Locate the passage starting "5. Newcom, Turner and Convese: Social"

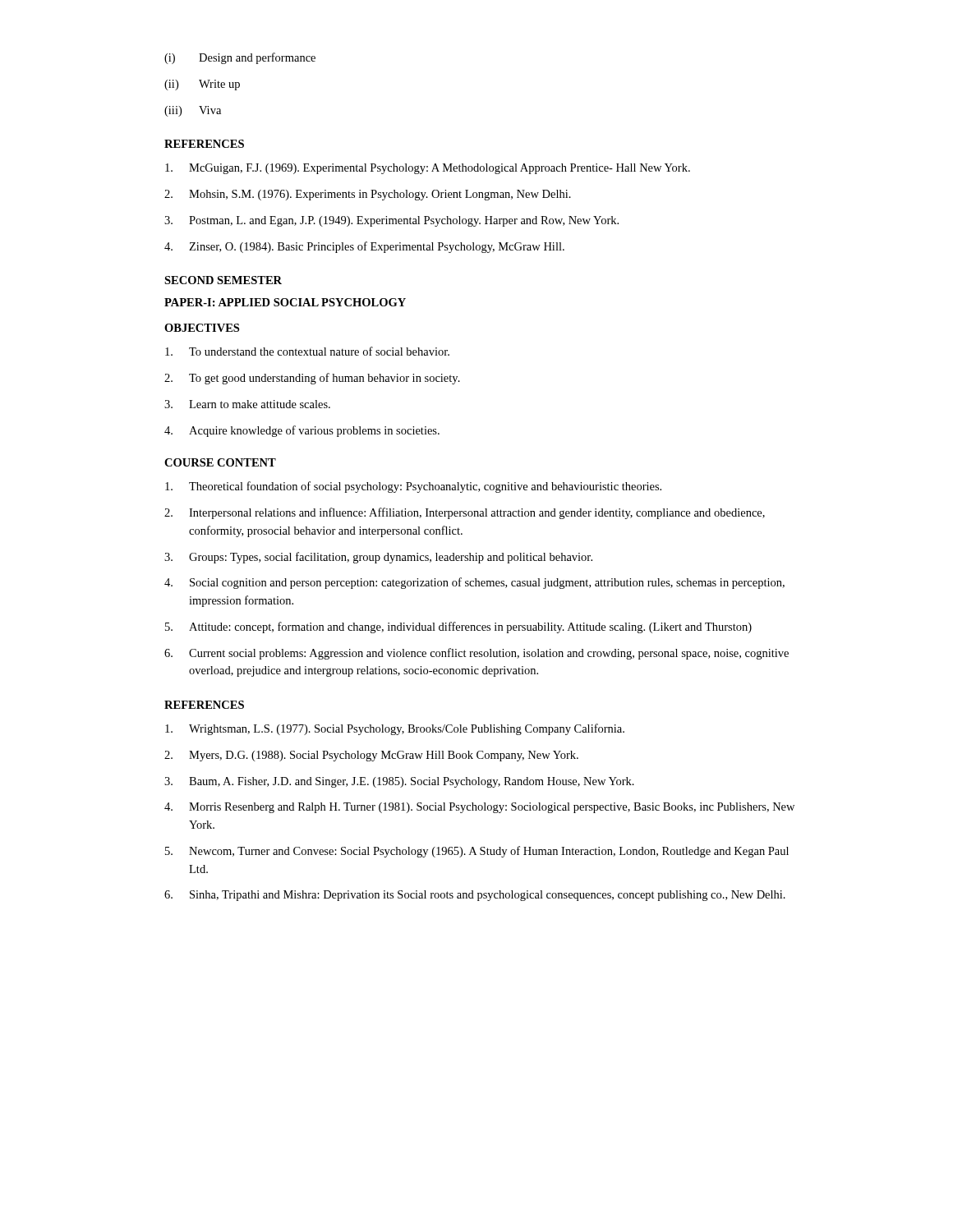tap(485, 860)
